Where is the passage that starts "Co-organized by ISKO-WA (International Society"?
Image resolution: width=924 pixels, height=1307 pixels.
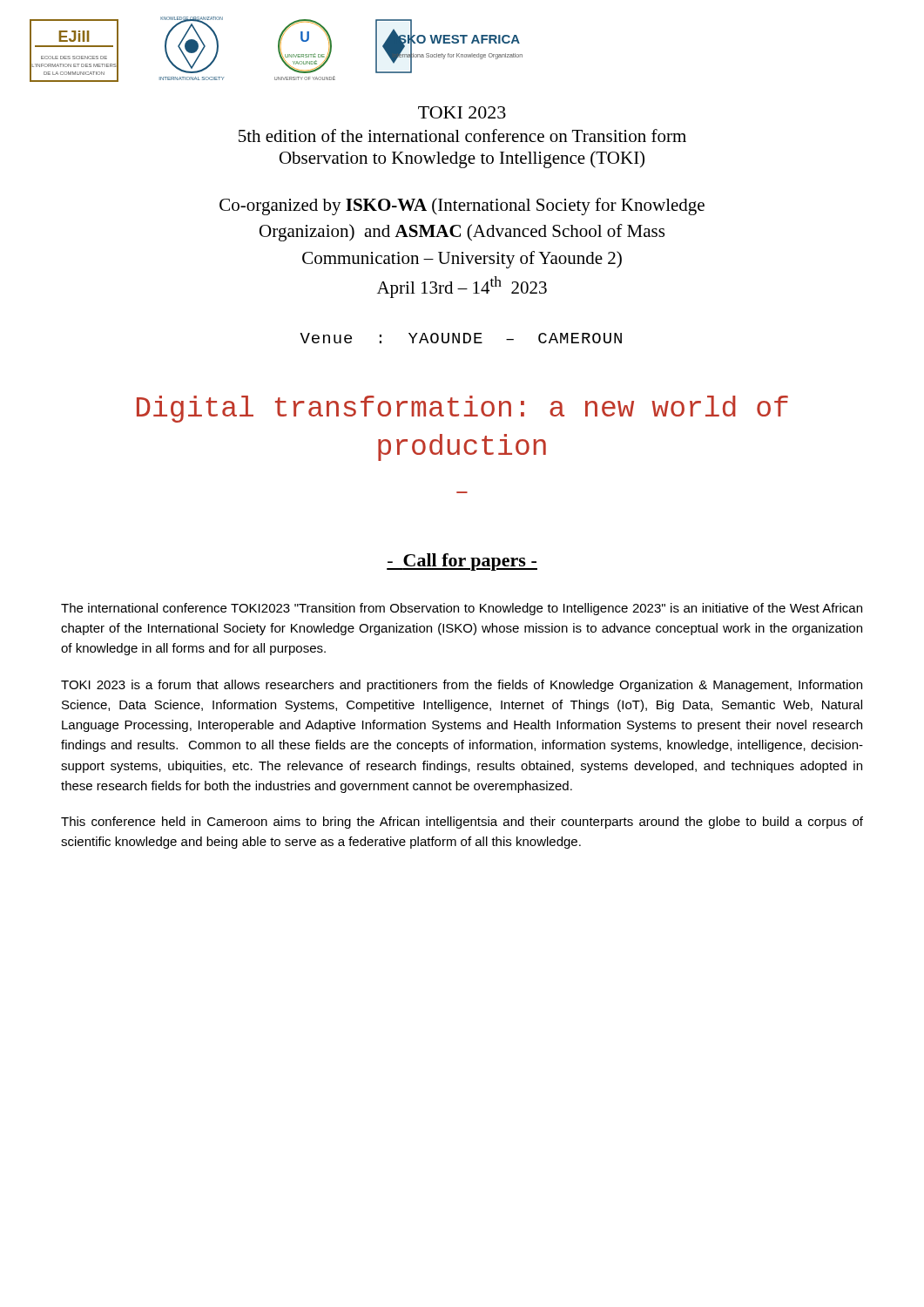click(x=462, y=246)
